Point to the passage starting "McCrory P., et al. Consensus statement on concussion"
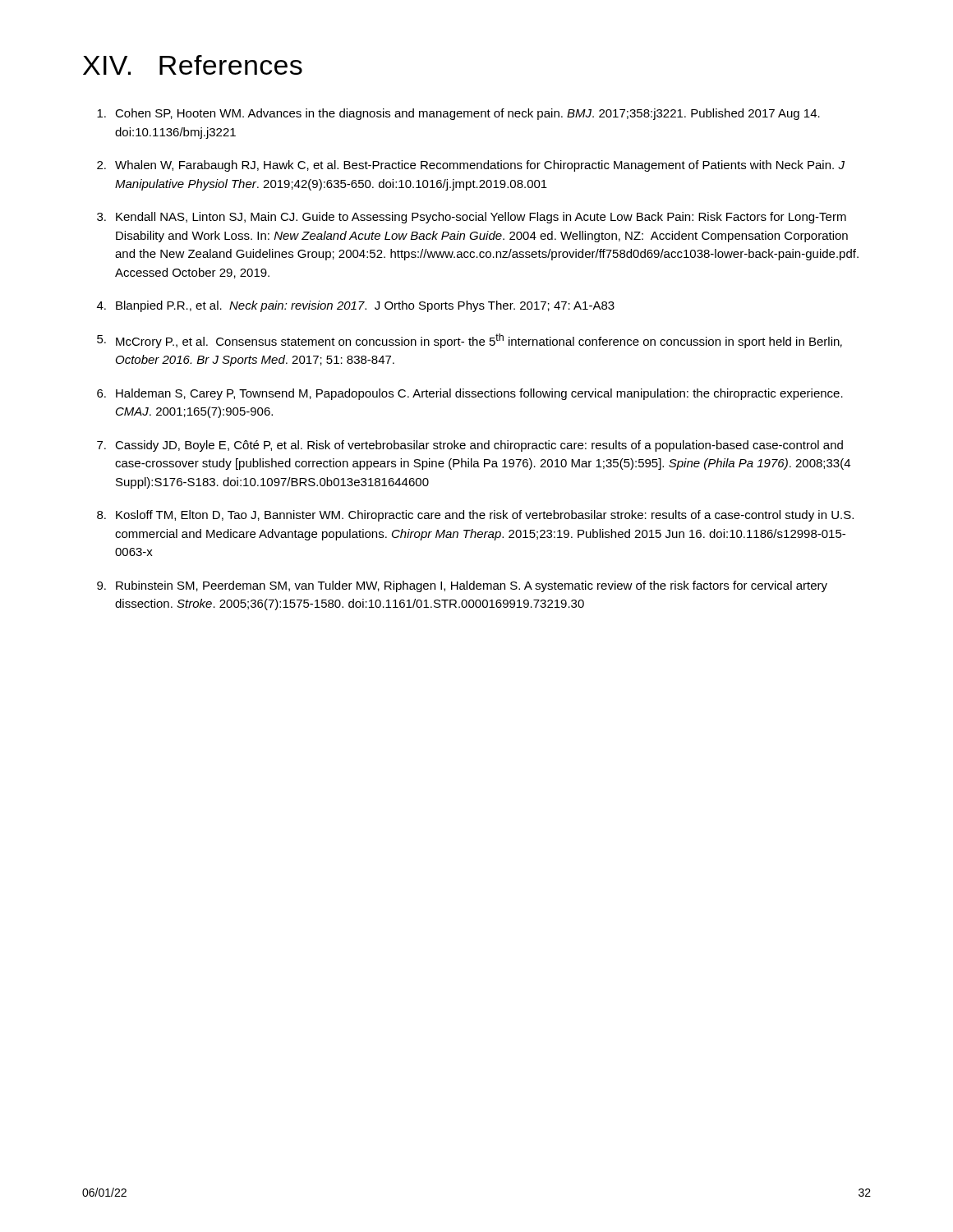 coord(493,350)
